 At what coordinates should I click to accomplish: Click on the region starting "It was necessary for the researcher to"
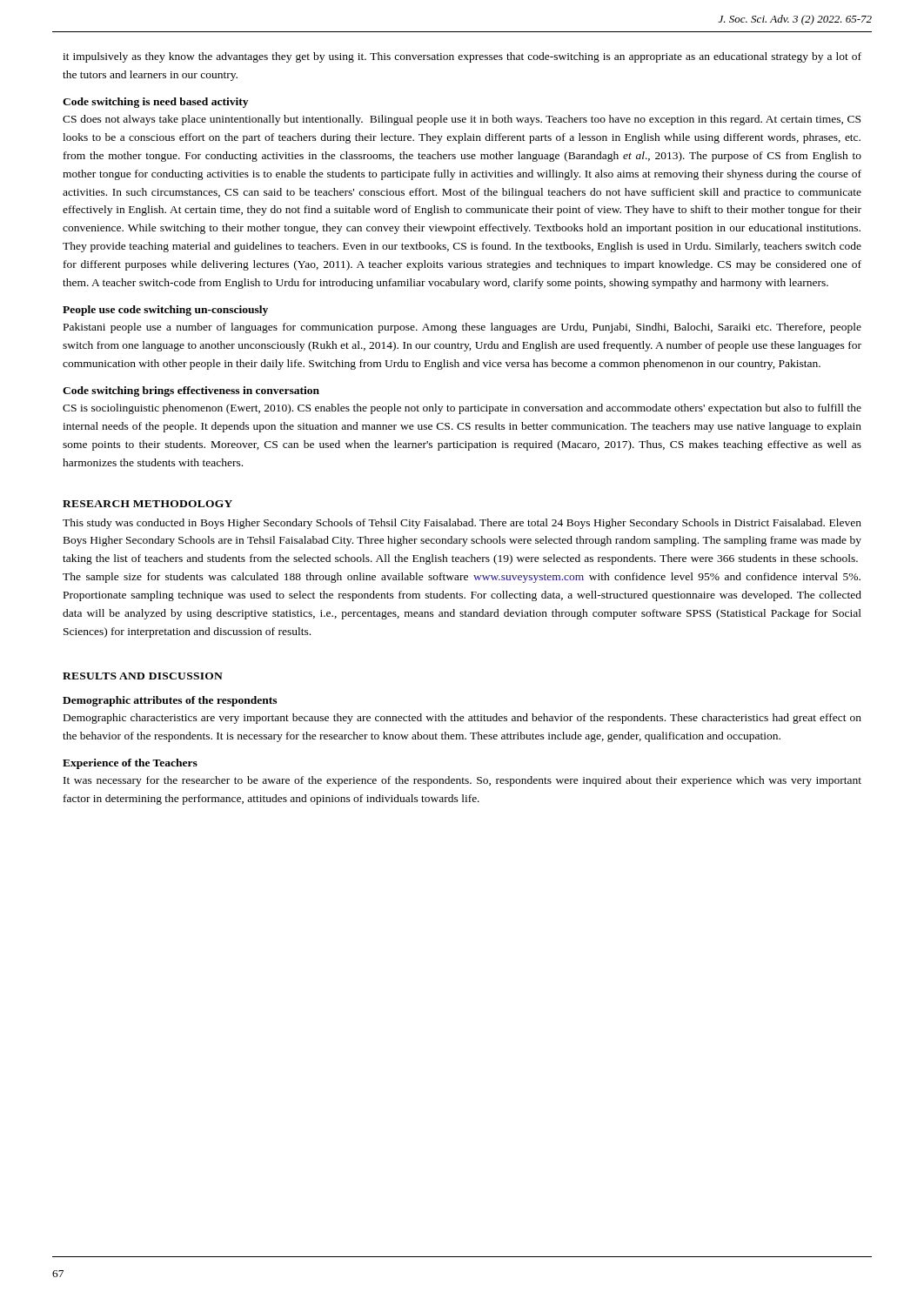[462, 789]
